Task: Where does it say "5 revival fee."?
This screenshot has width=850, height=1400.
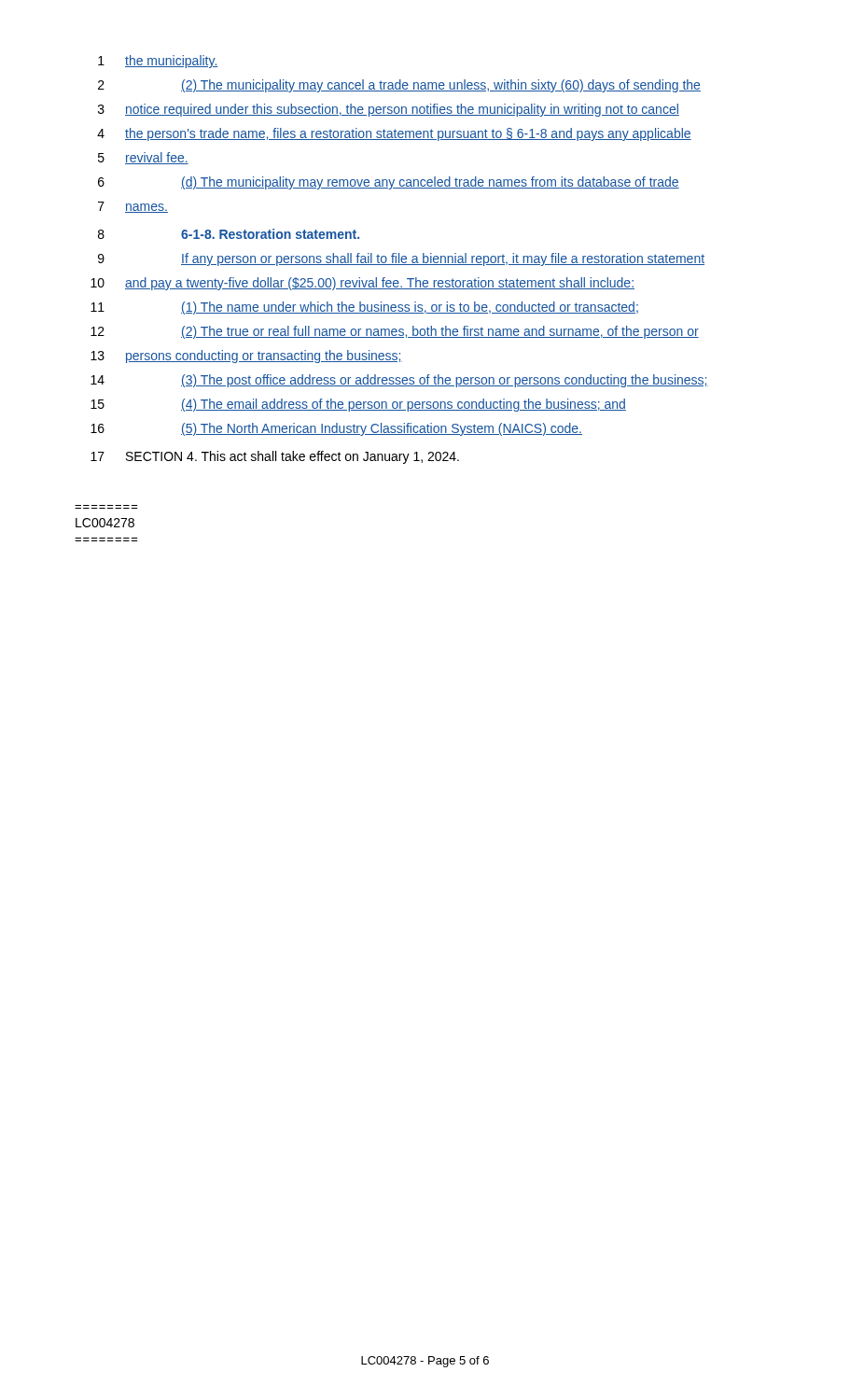Action: click(143, 158)
